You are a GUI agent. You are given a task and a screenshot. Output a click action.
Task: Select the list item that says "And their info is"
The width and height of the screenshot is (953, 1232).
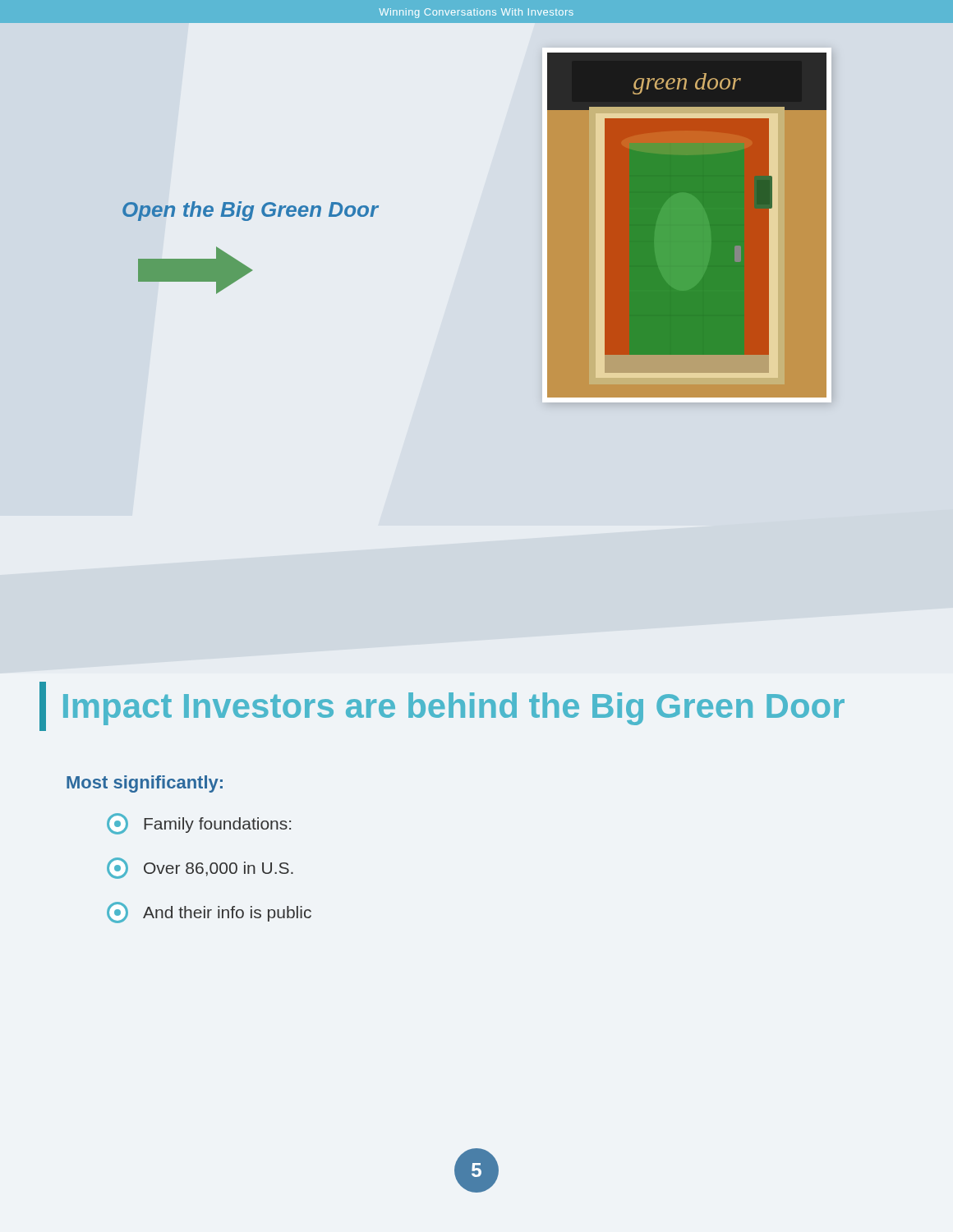tap(209, 912)
